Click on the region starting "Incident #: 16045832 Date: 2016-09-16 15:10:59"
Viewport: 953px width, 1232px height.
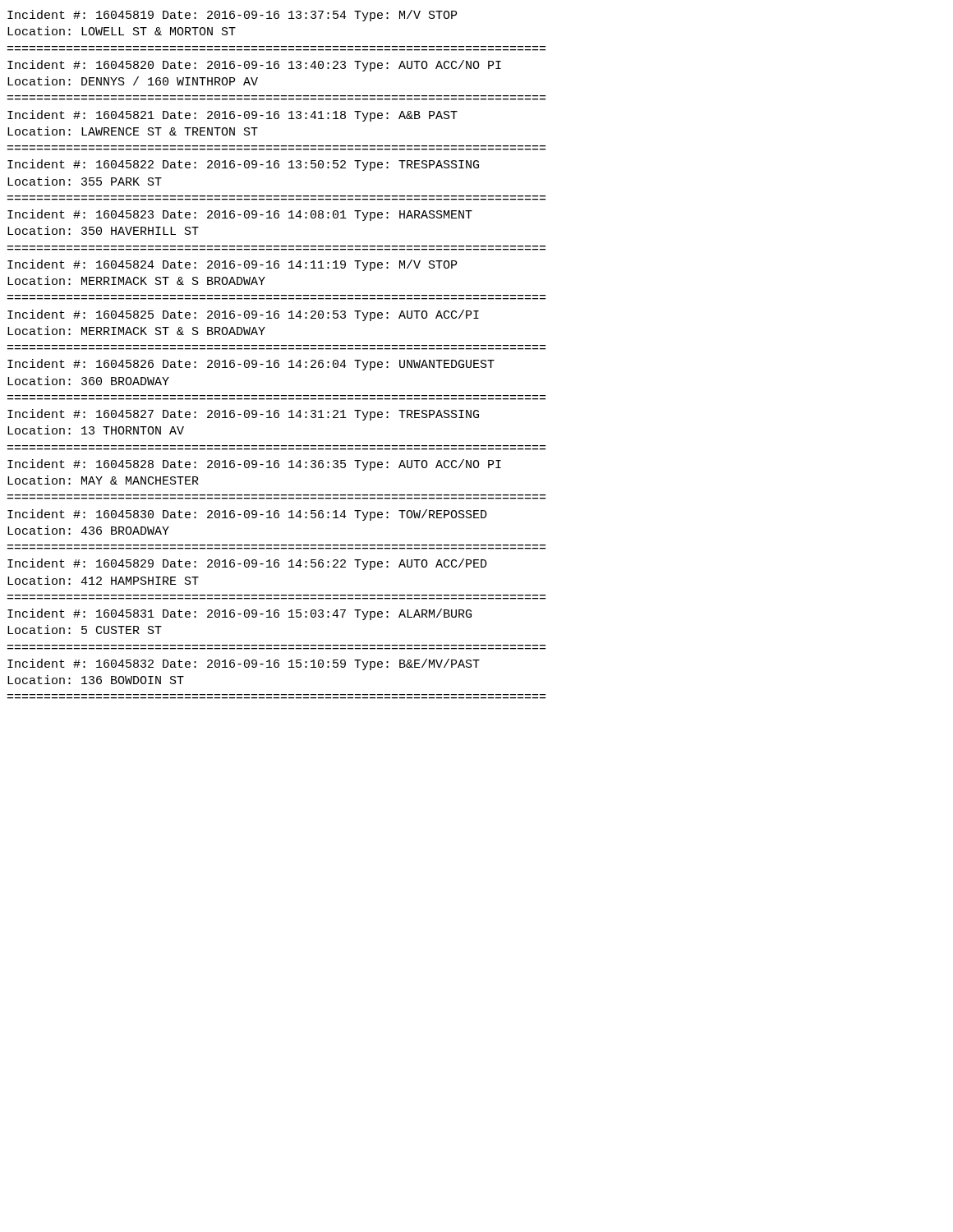pos(476,674)
